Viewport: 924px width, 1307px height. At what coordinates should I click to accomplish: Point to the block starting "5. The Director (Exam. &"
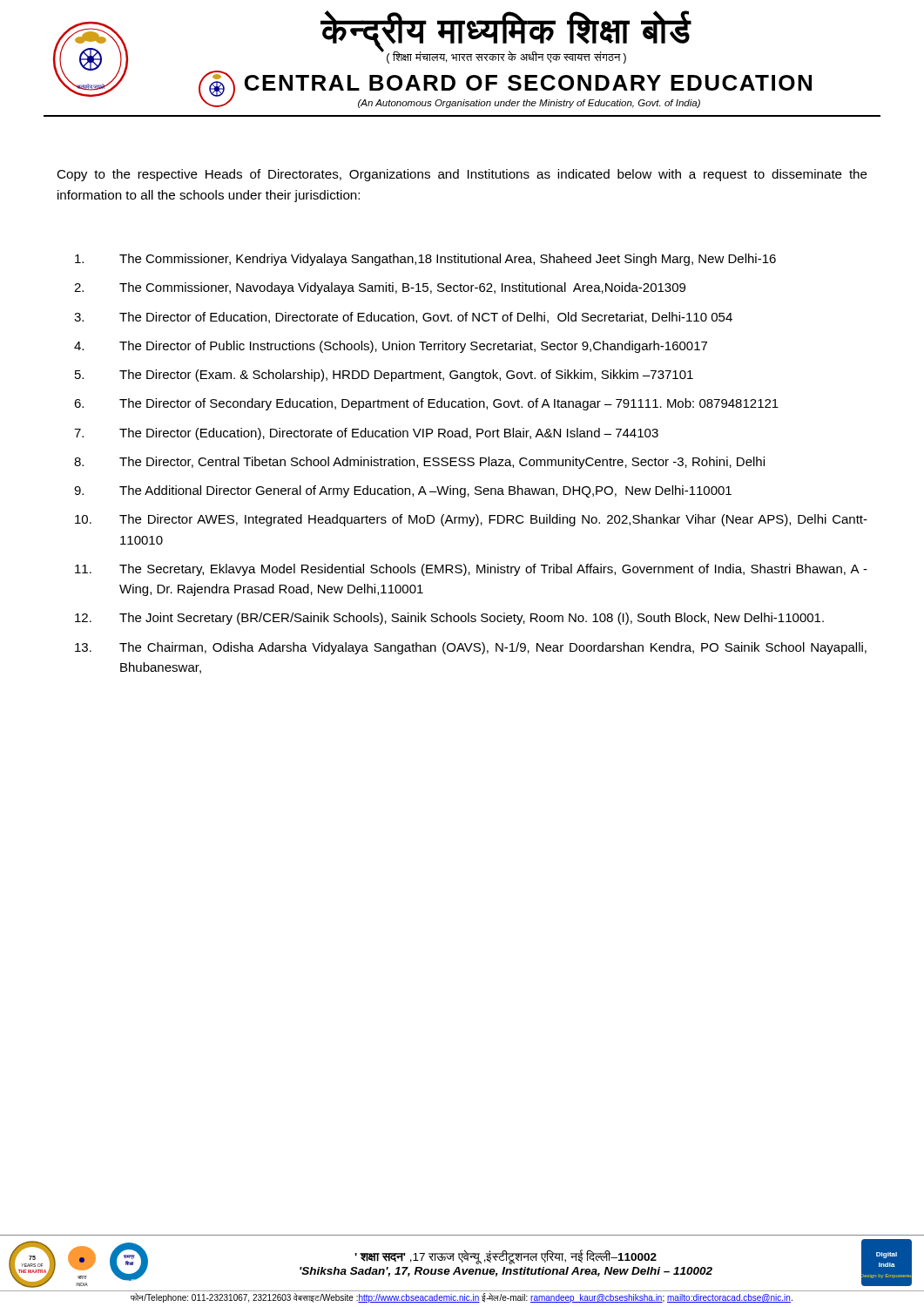(462, 374)
